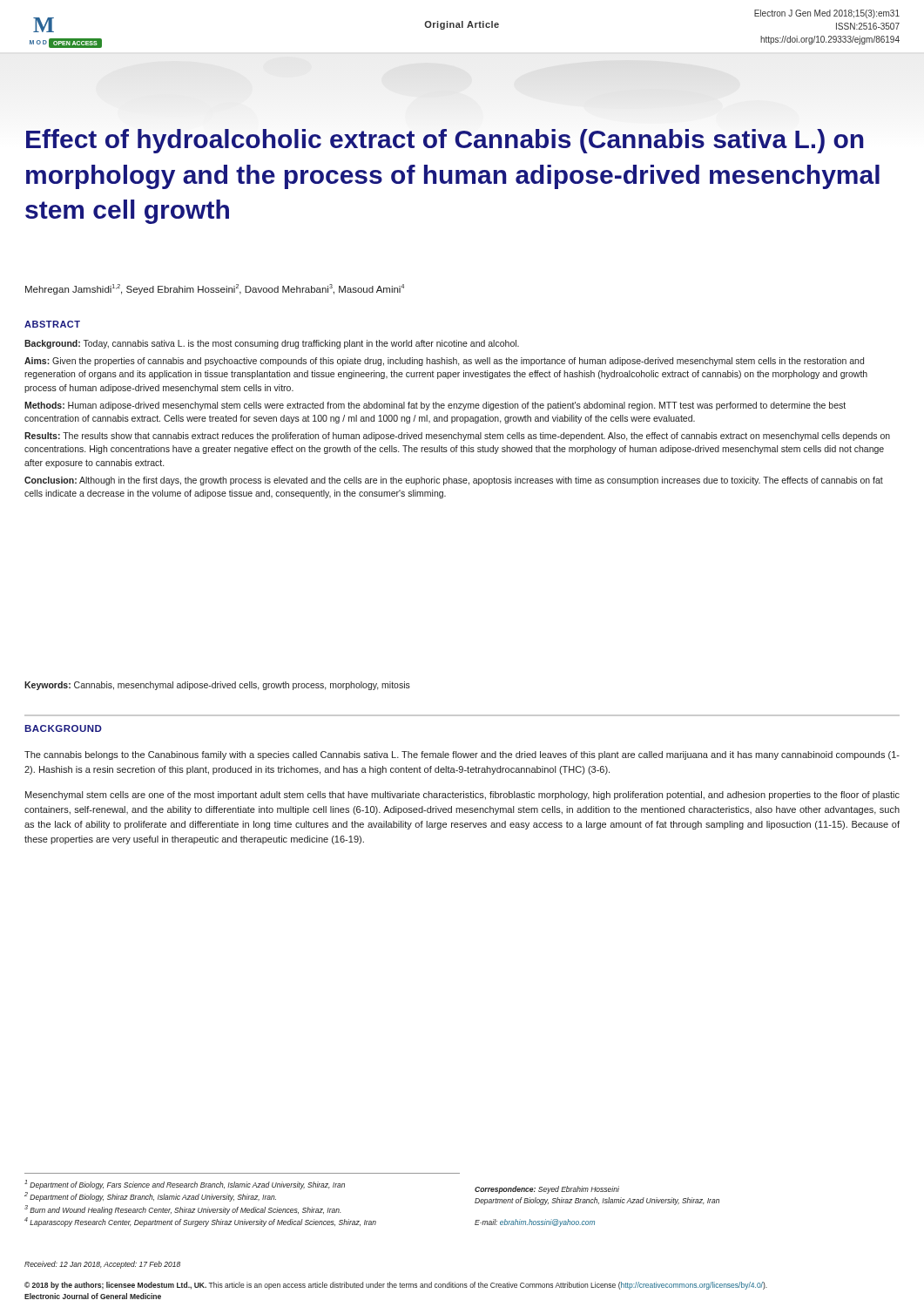Click on the passage starting "1 Department of"

coord(200,1203)
